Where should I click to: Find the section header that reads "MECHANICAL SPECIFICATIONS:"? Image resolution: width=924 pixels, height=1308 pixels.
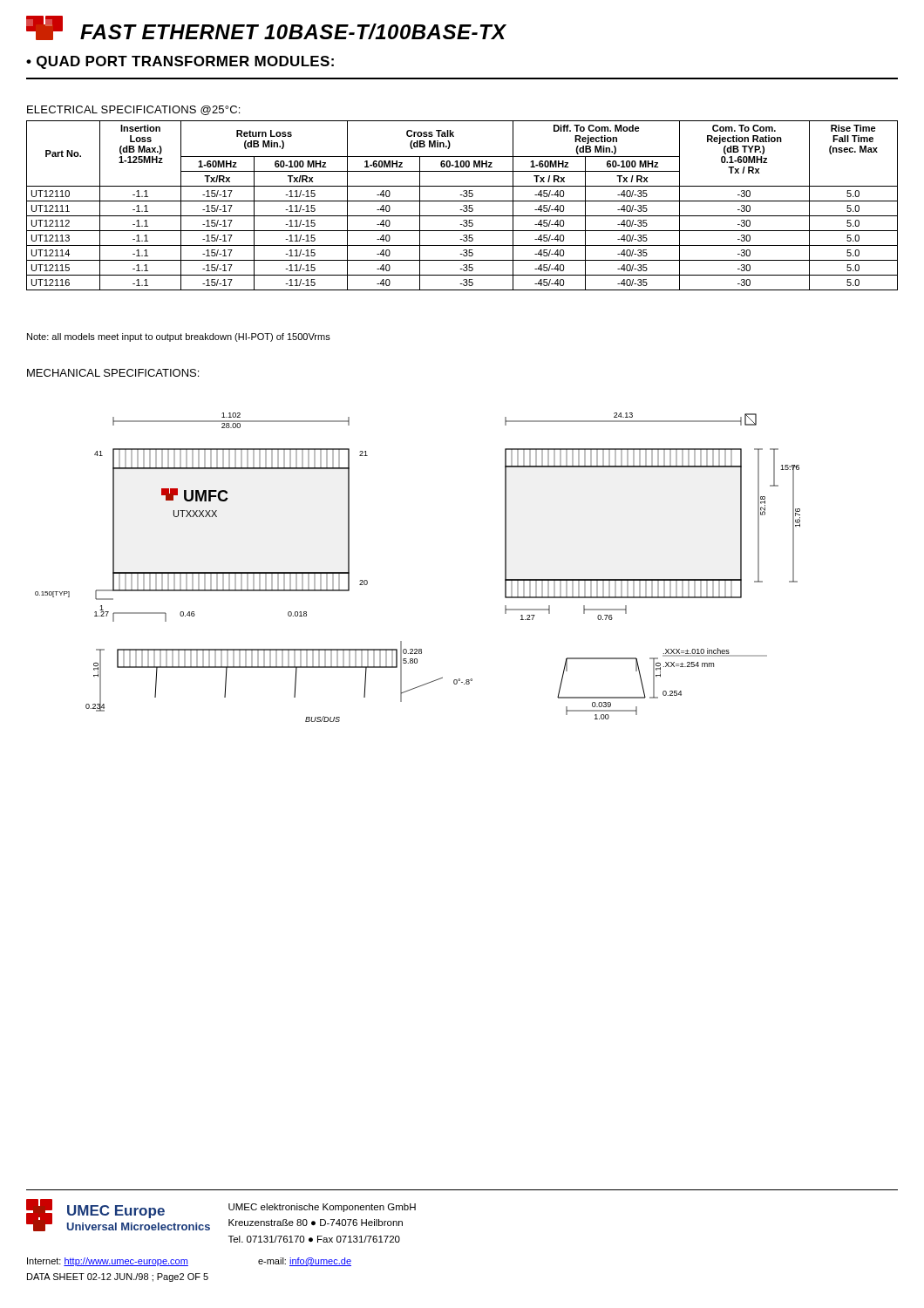point(113,373)
